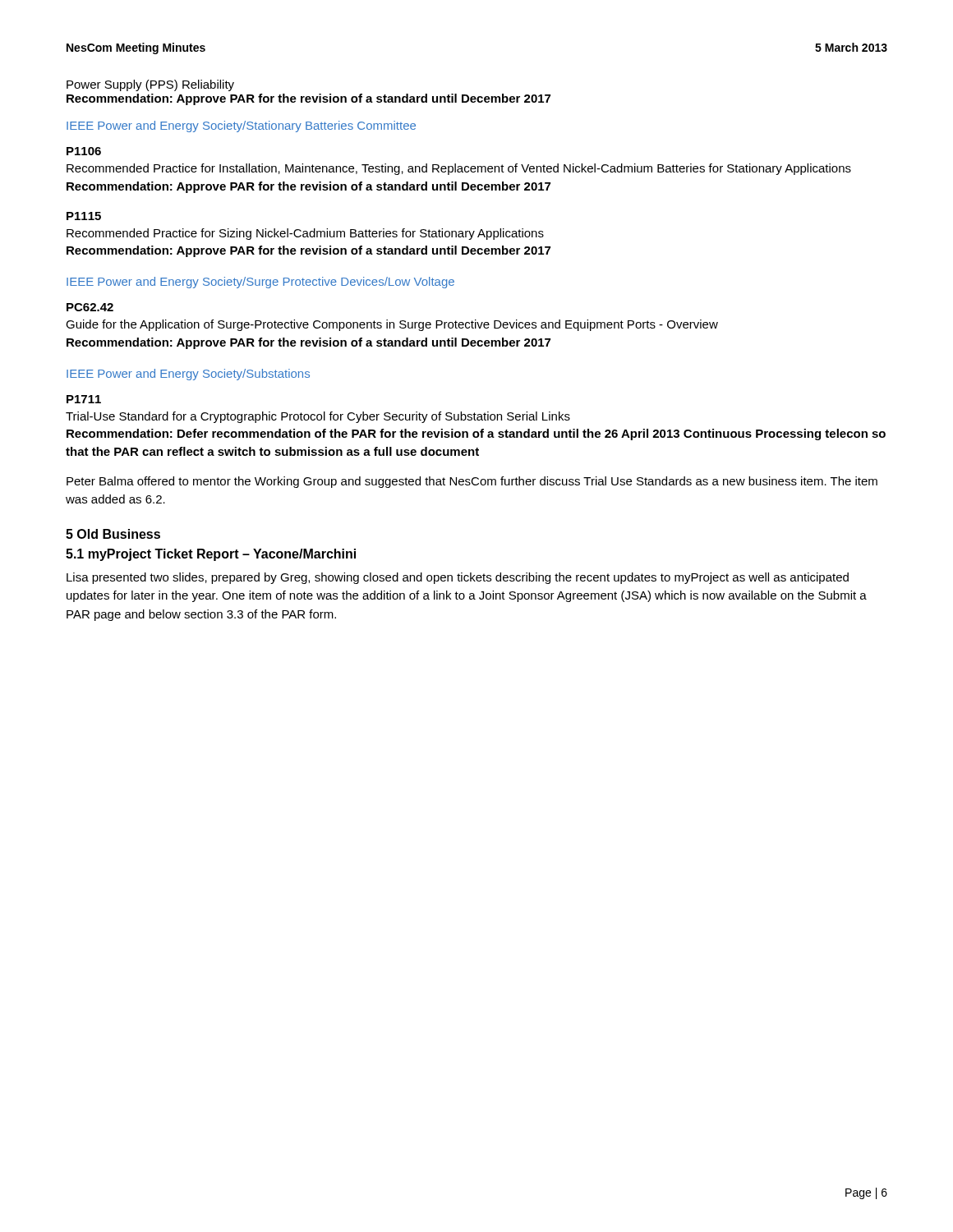
Task: Find the text block starting "5.1 myProject Ticket Report"
Action: pos(211,554)
